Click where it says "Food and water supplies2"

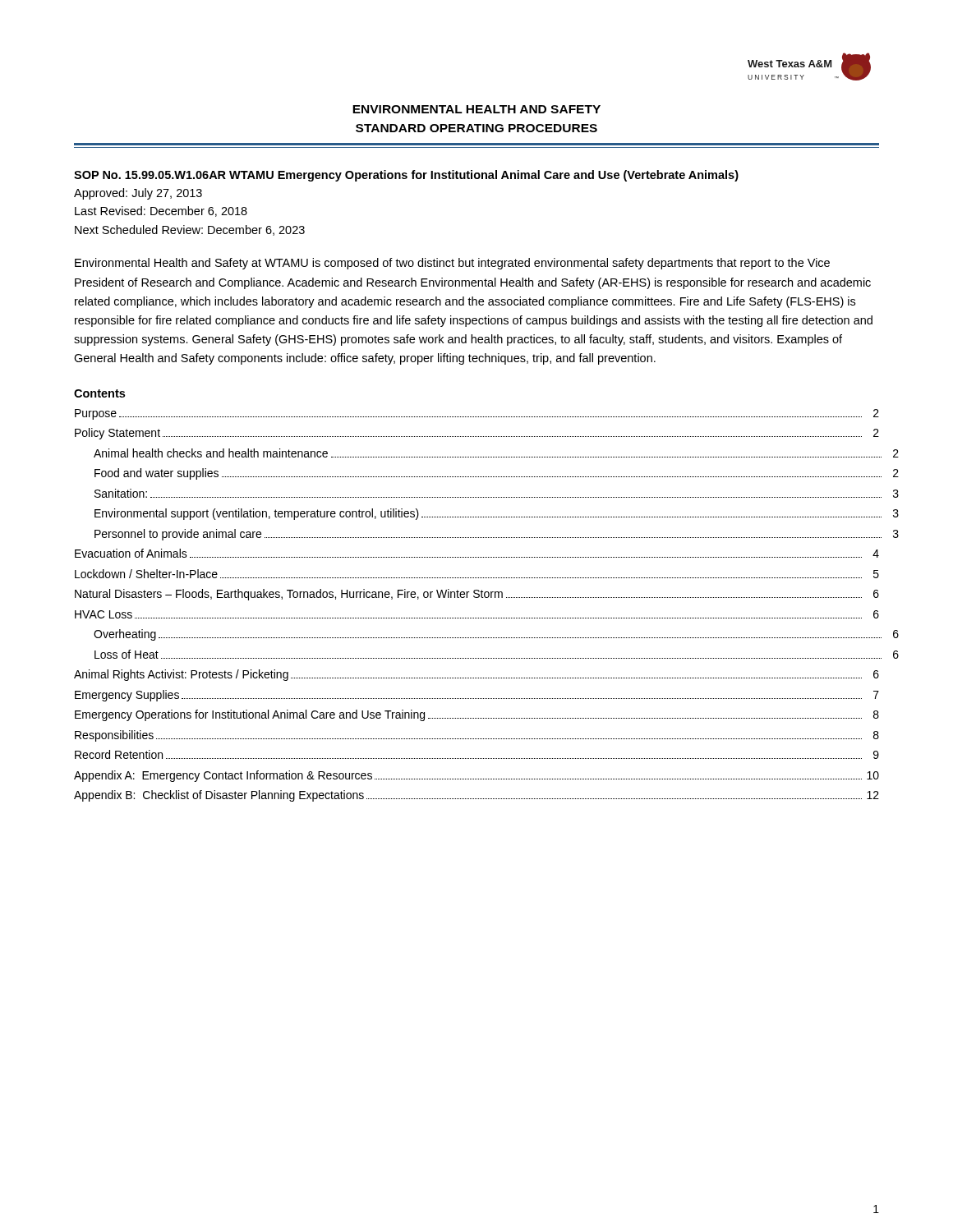(496, 473)
